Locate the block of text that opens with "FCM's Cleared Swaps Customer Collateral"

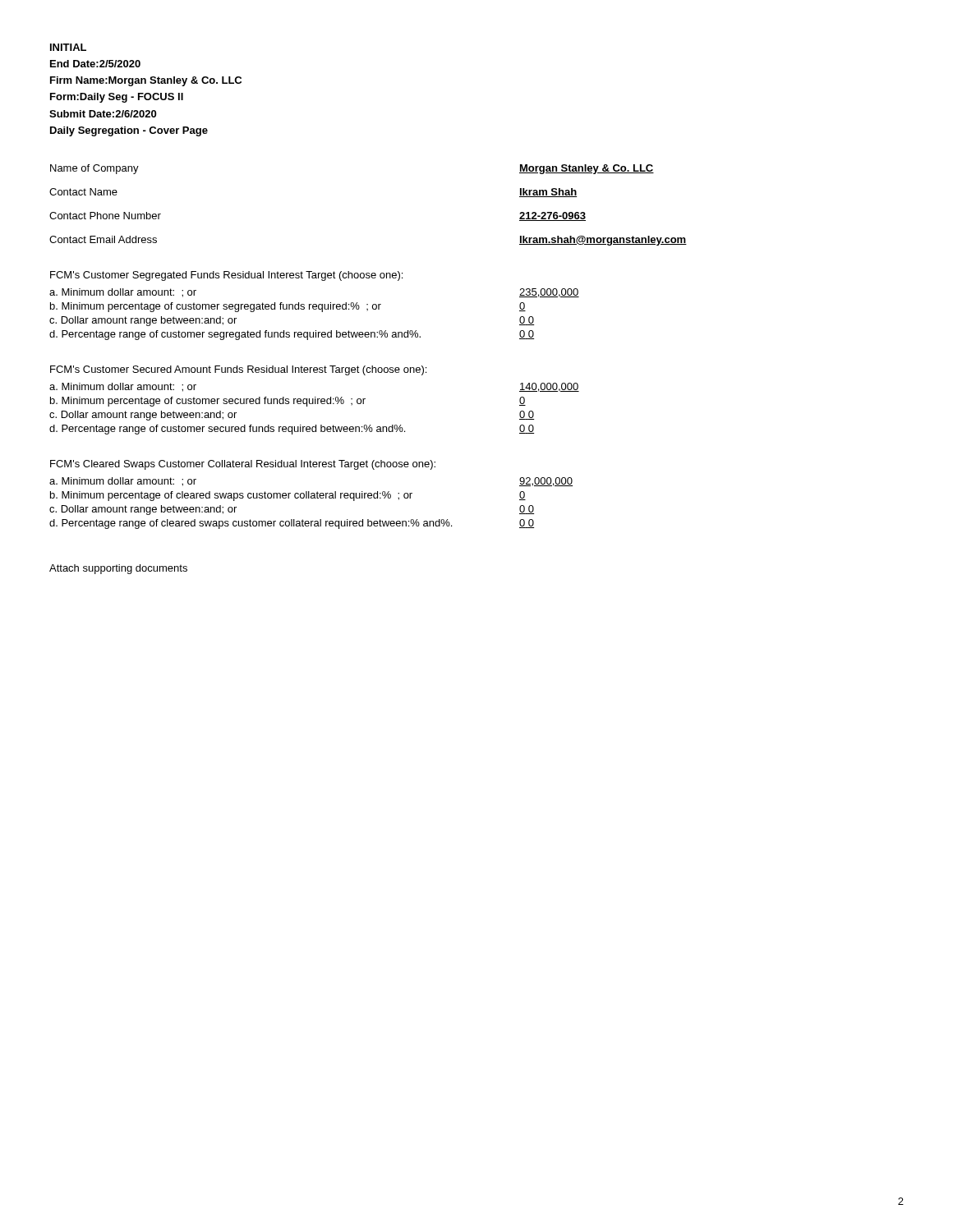243,465
